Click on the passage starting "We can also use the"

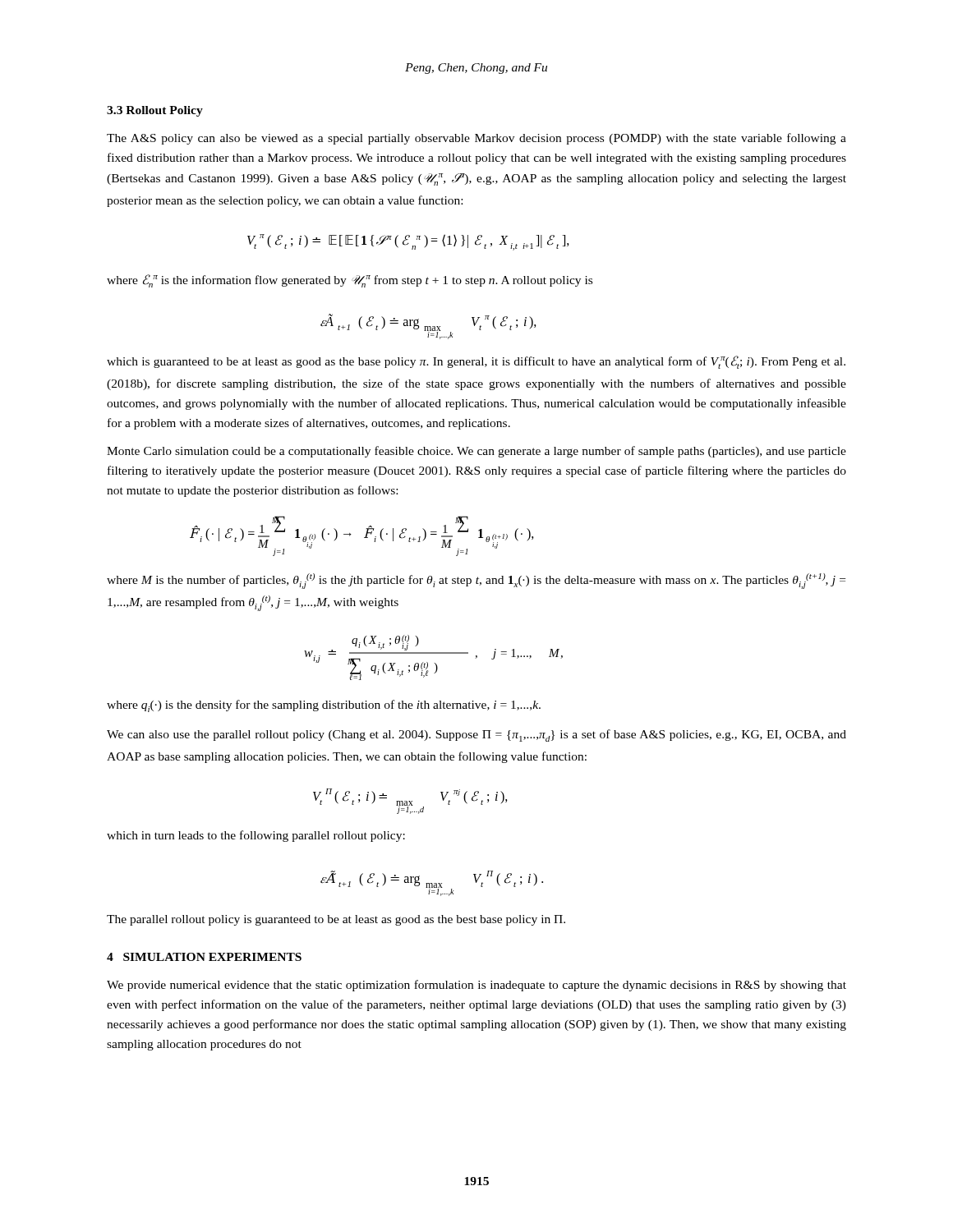pyautogui.click(x=476, y=745)
